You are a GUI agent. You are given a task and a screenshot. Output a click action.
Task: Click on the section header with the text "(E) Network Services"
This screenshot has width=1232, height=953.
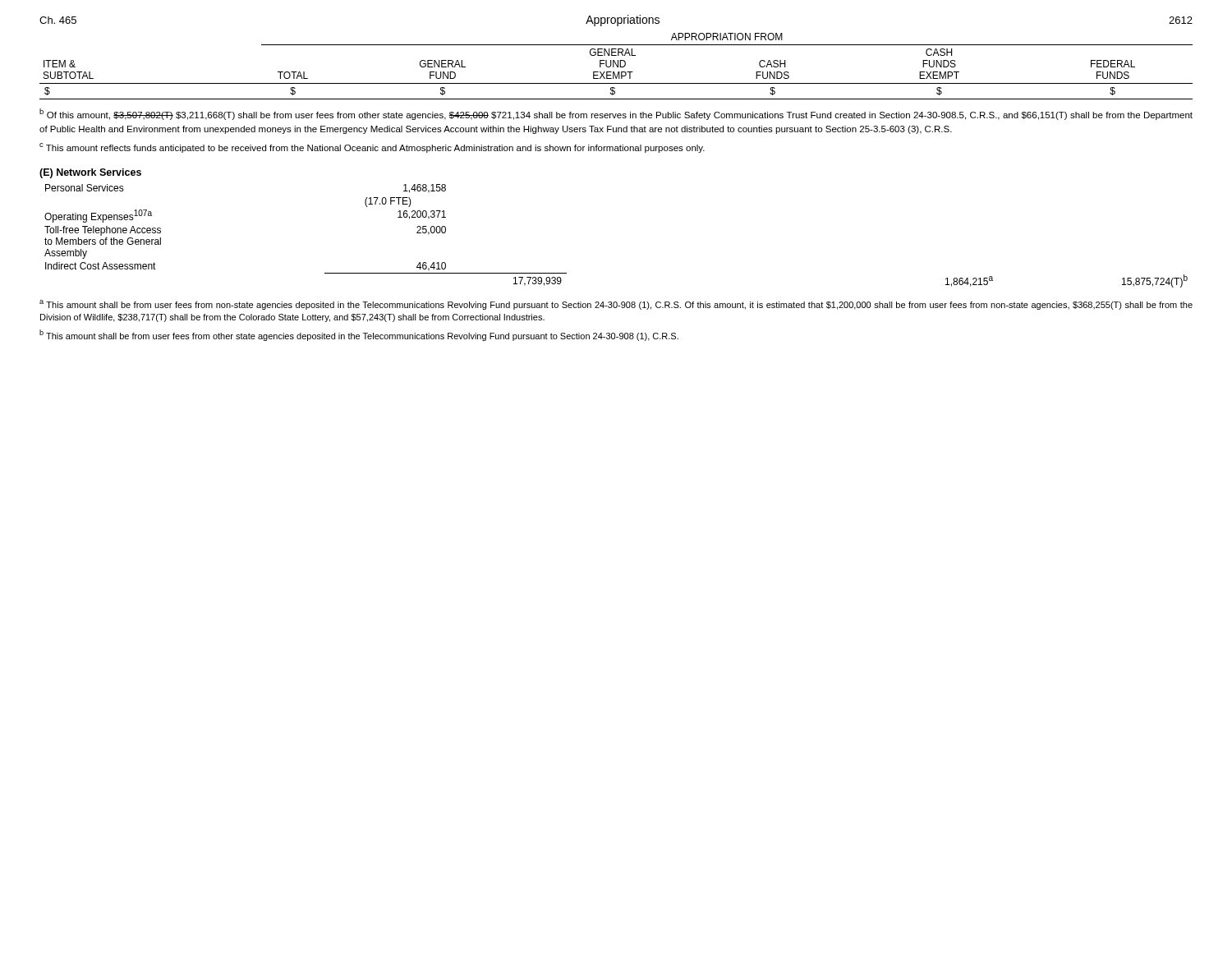[90, 172]
